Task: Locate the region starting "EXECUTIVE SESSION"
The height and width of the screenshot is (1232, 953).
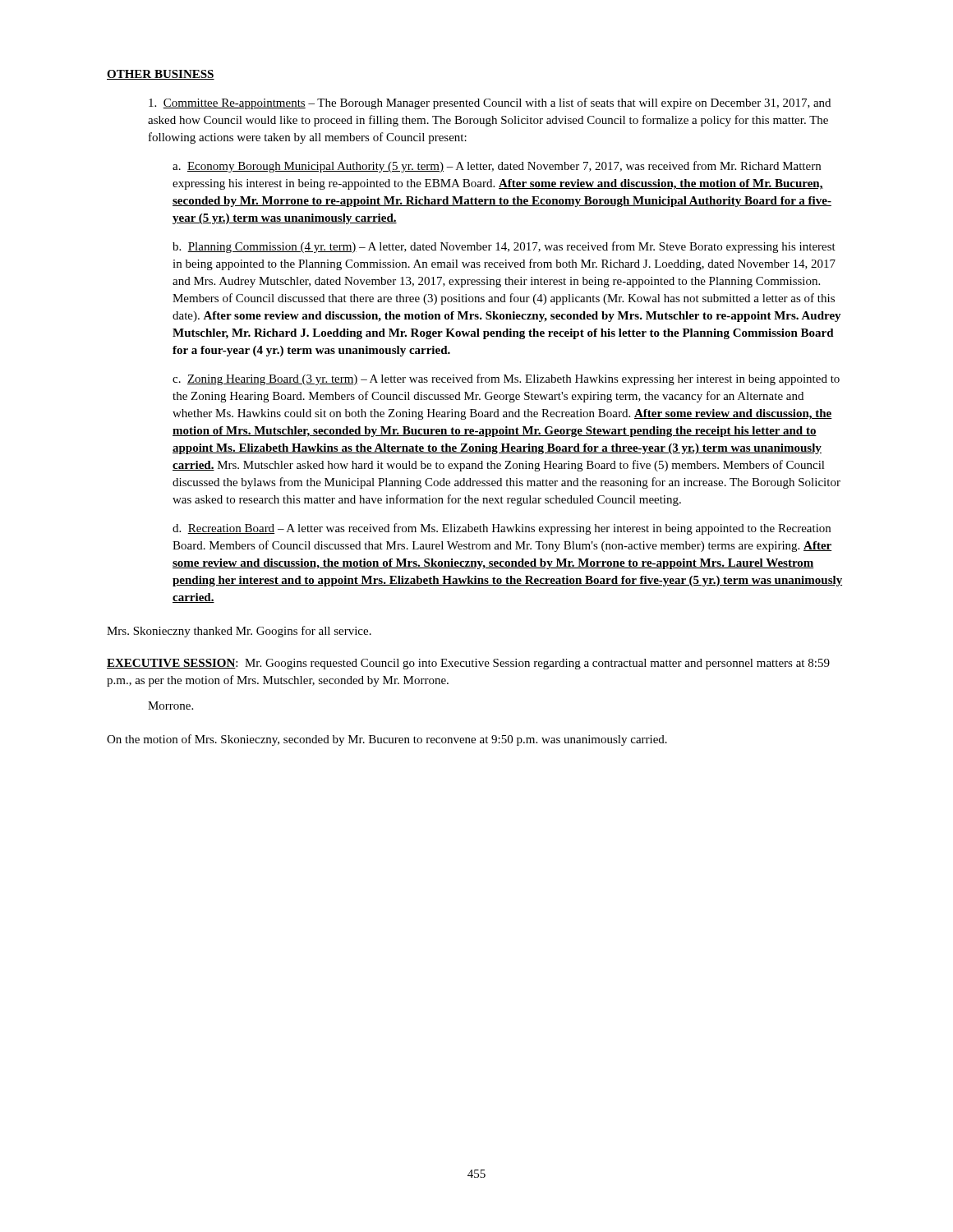Action: (x=171, y=663)
